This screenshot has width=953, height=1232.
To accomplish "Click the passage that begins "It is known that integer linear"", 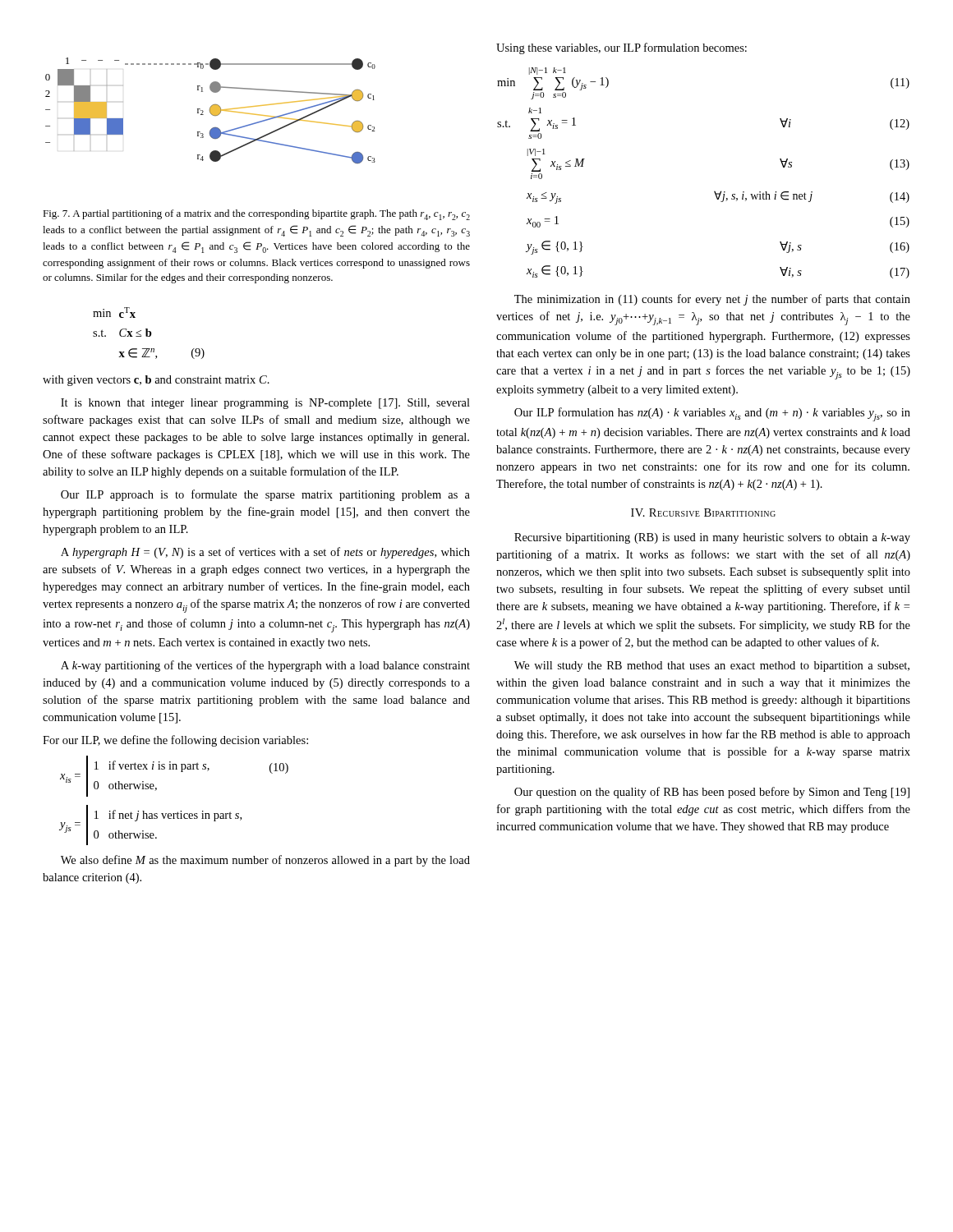I will [x=256, y=437].
